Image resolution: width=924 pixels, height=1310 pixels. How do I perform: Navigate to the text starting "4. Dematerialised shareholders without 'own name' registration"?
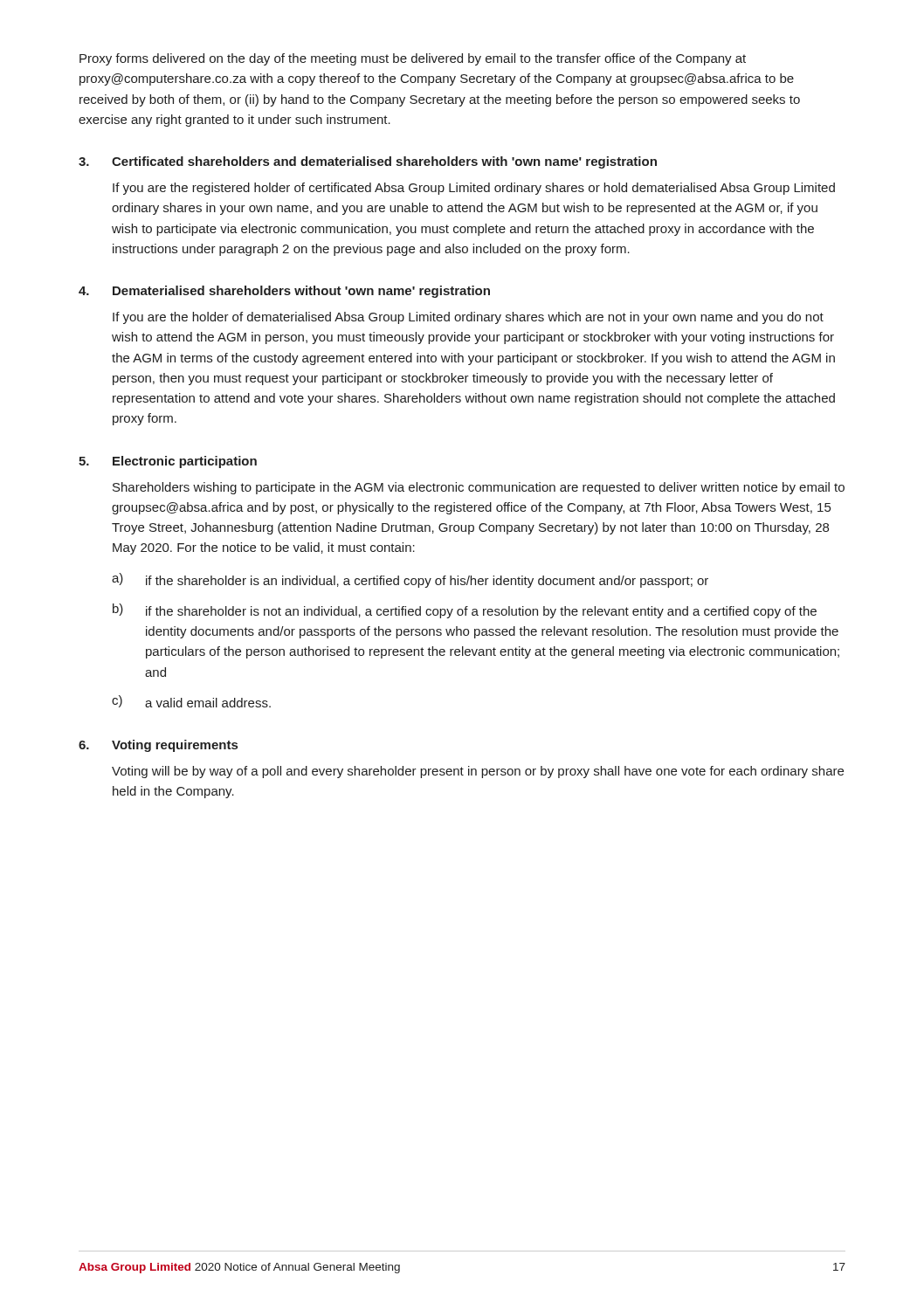click(x=285, y=290)
